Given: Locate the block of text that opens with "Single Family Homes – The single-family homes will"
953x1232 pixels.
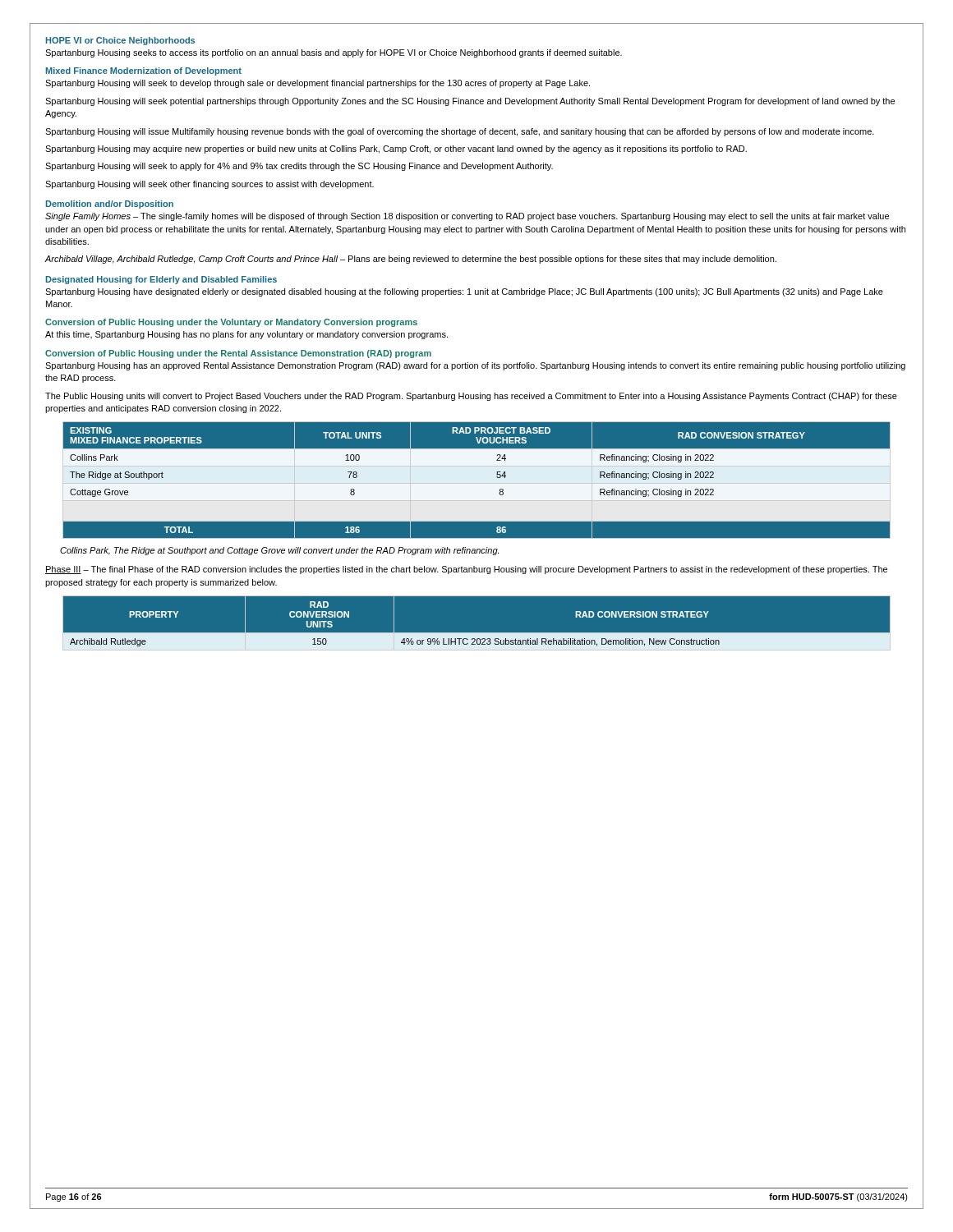Looking at the screenshot, I should coord(476,229).
